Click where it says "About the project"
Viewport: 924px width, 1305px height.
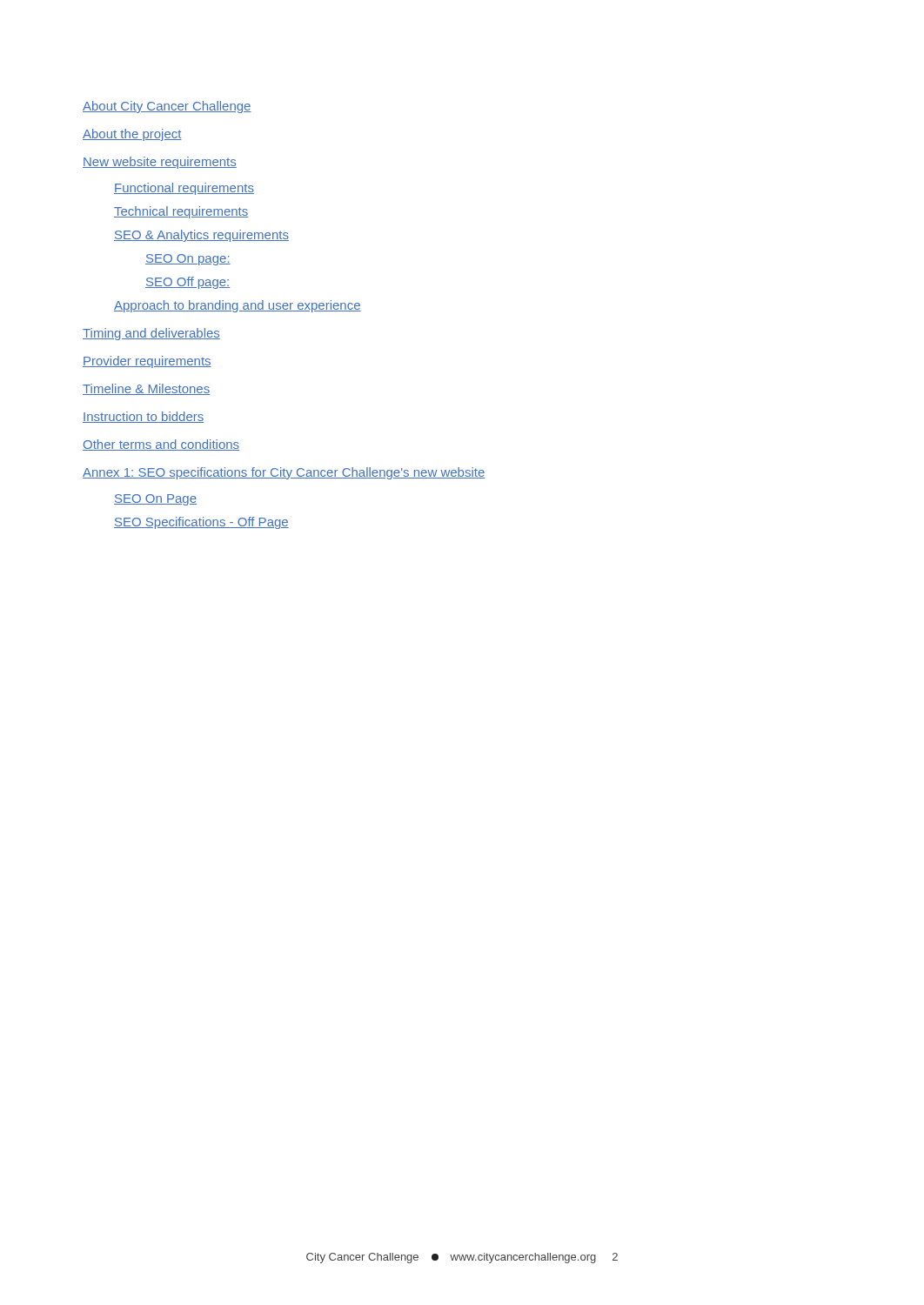click(x=132, y=135)
